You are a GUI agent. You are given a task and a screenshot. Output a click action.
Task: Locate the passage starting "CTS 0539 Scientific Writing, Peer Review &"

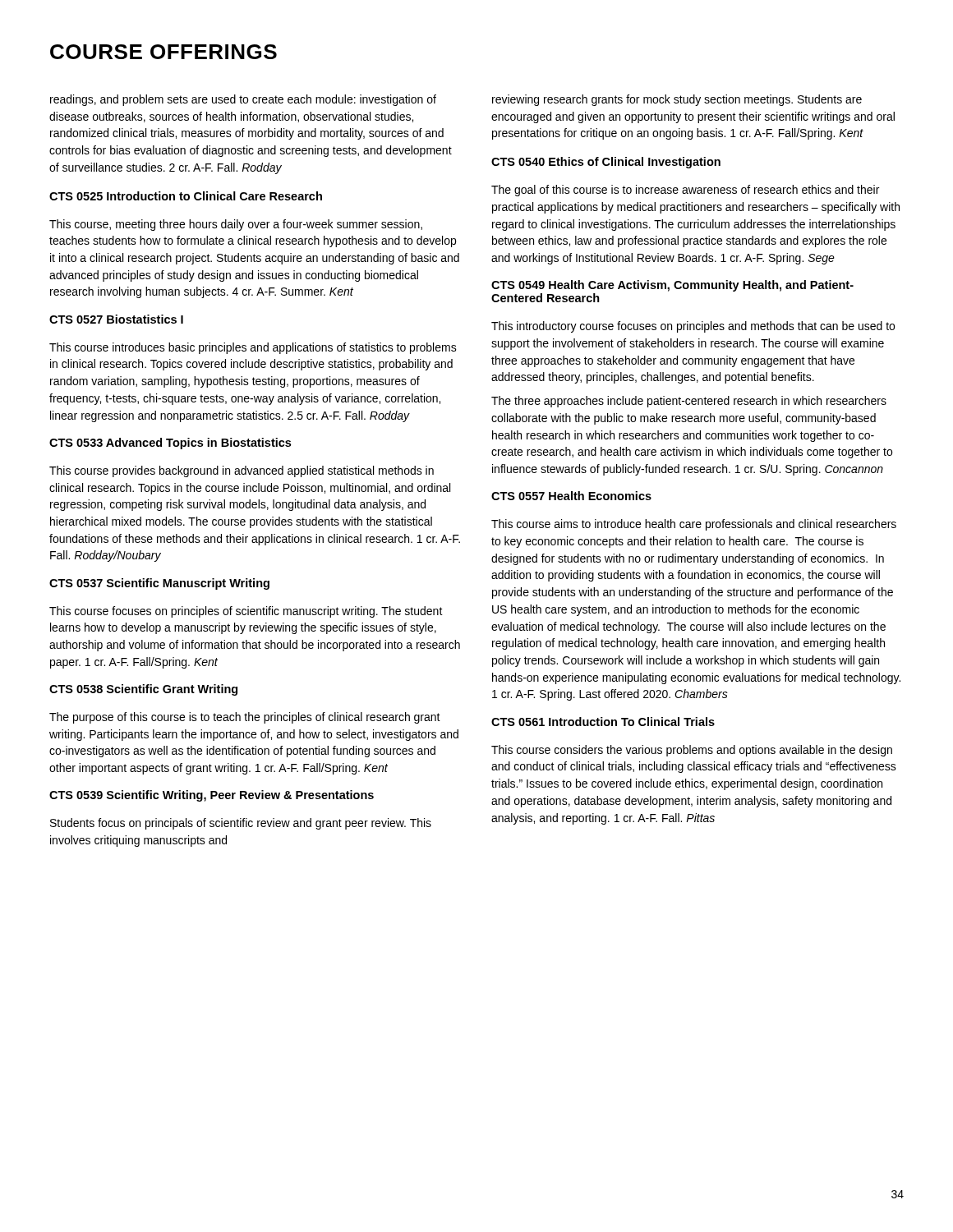click(x=255, y=795)
